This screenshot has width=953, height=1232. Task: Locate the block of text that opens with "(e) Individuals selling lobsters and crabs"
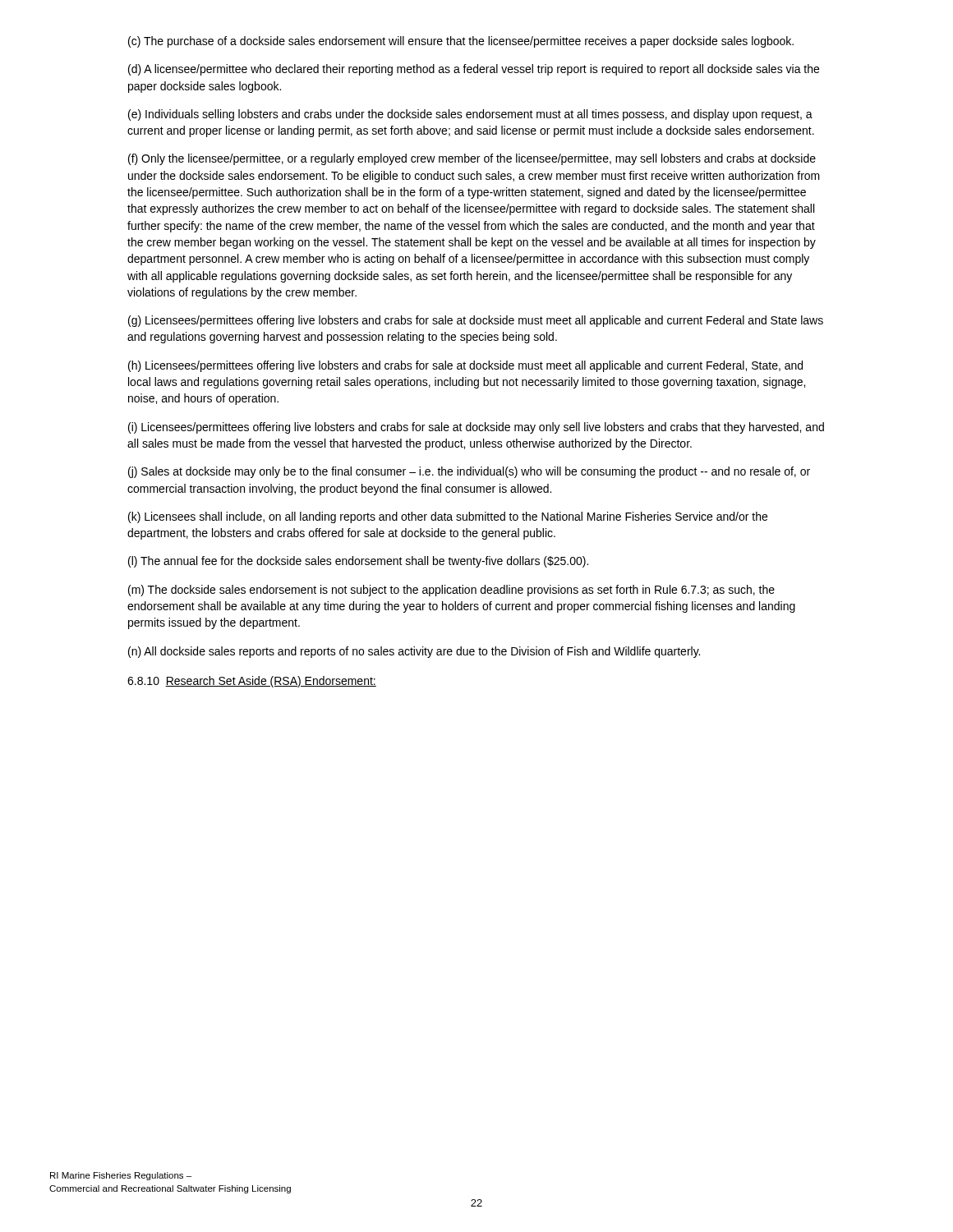471,122
